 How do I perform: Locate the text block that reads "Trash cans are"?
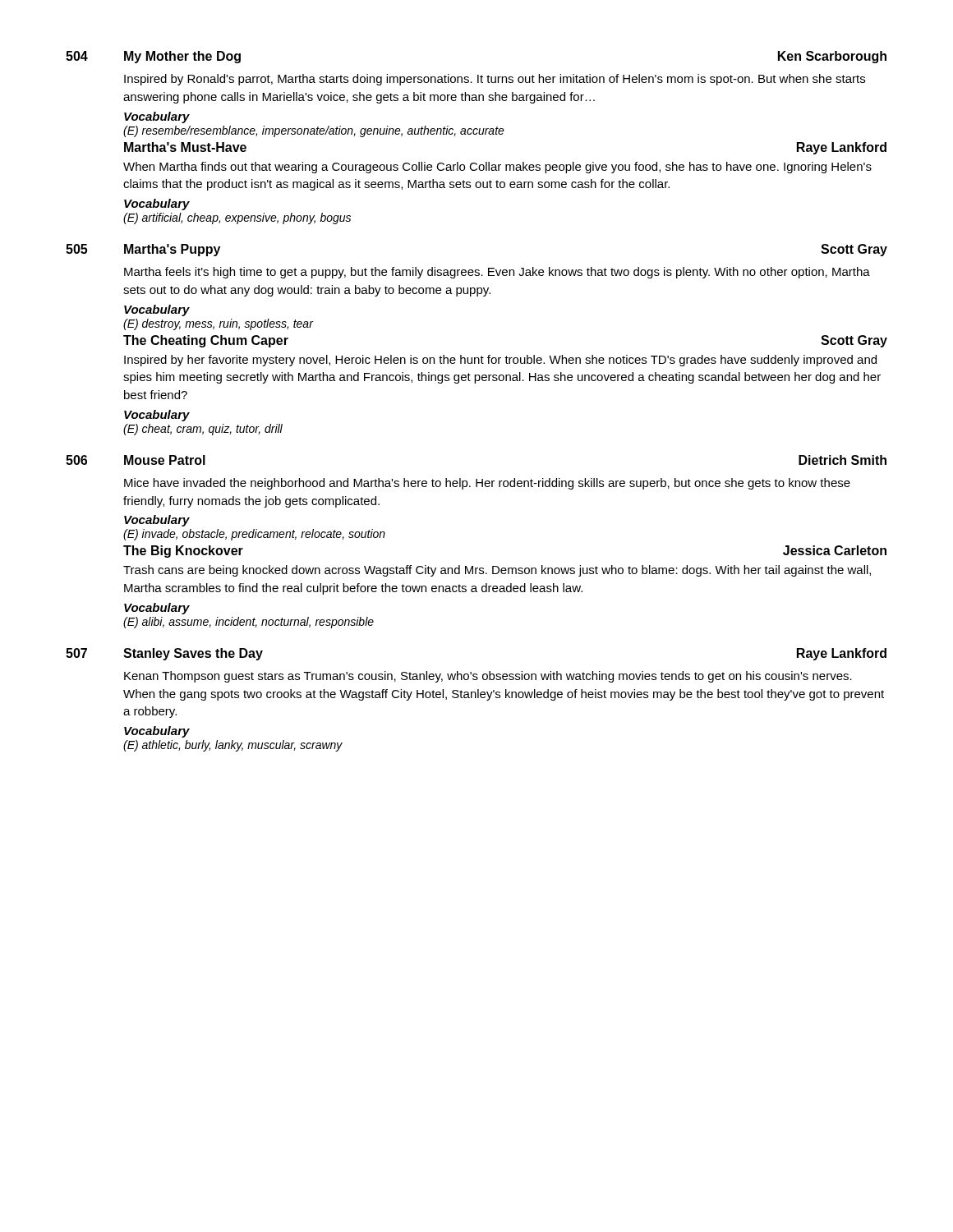(x=498, y=579)
